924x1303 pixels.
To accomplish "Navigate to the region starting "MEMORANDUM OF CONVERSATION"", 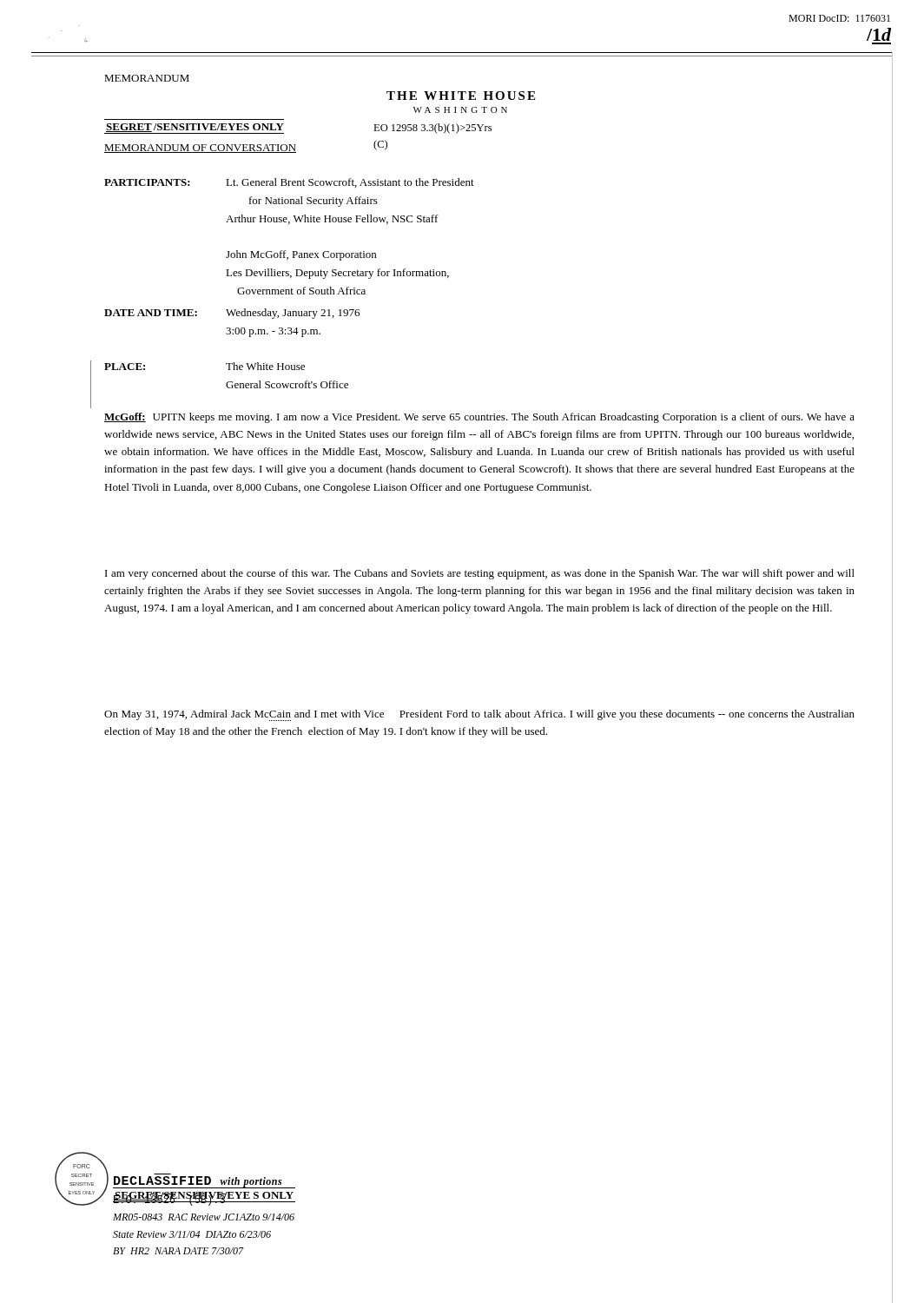I will coord(200,147).
